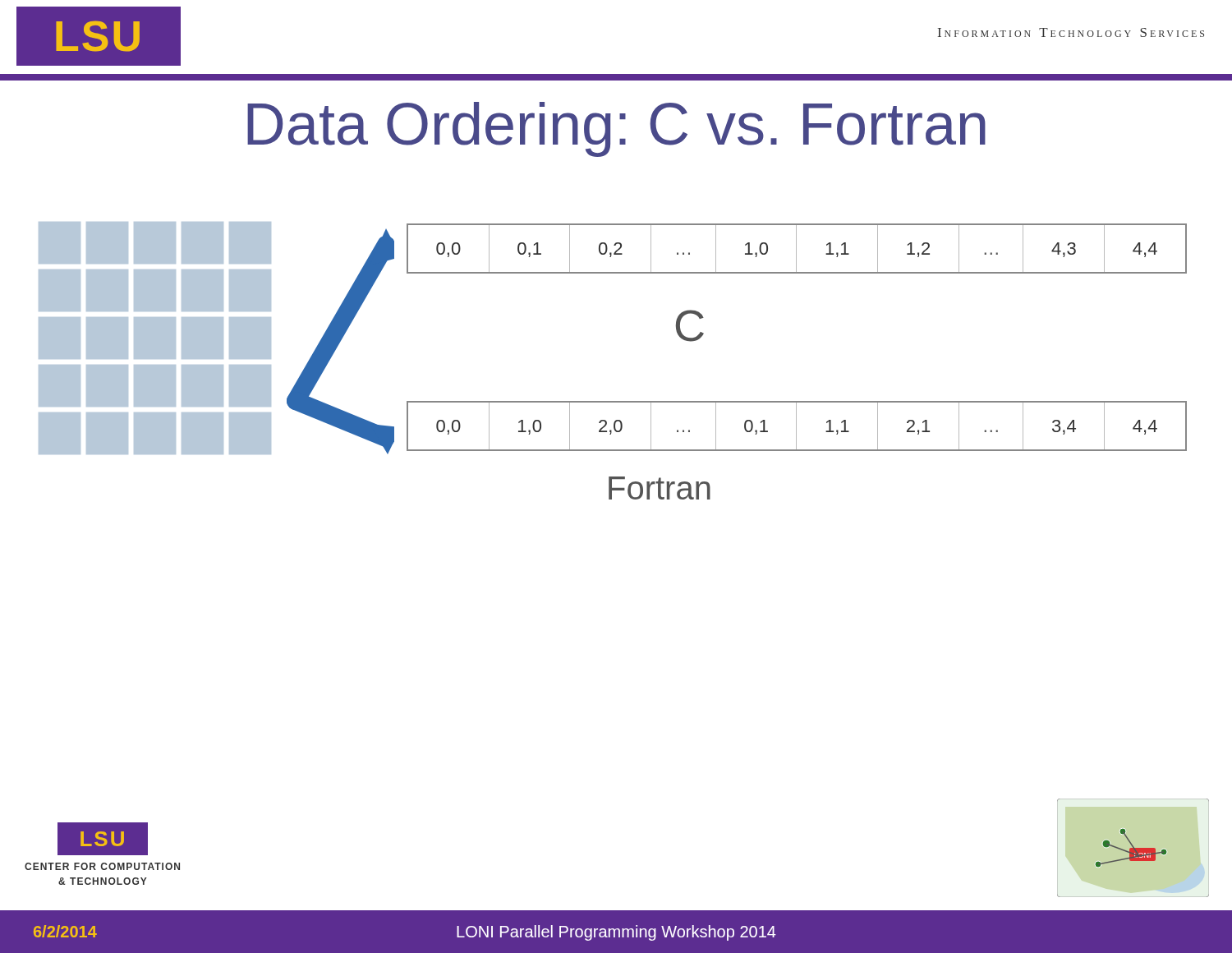Select the illustration
The height and width of the screenshot is (953, 1232).
tap(337, 343)
